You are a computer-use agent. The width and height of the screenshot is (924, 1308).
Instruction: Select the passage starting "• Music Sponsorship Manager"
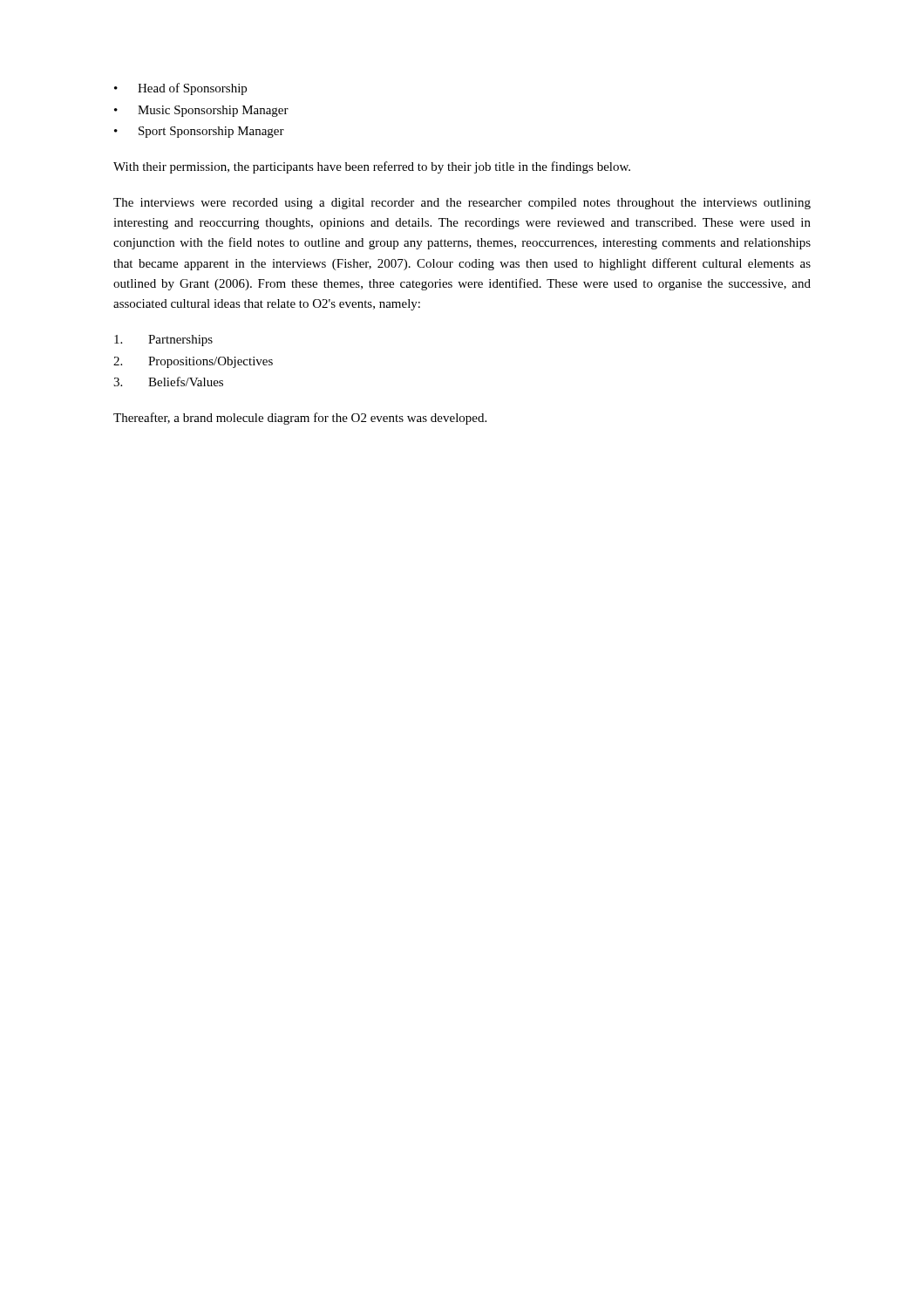click(201, 110)
